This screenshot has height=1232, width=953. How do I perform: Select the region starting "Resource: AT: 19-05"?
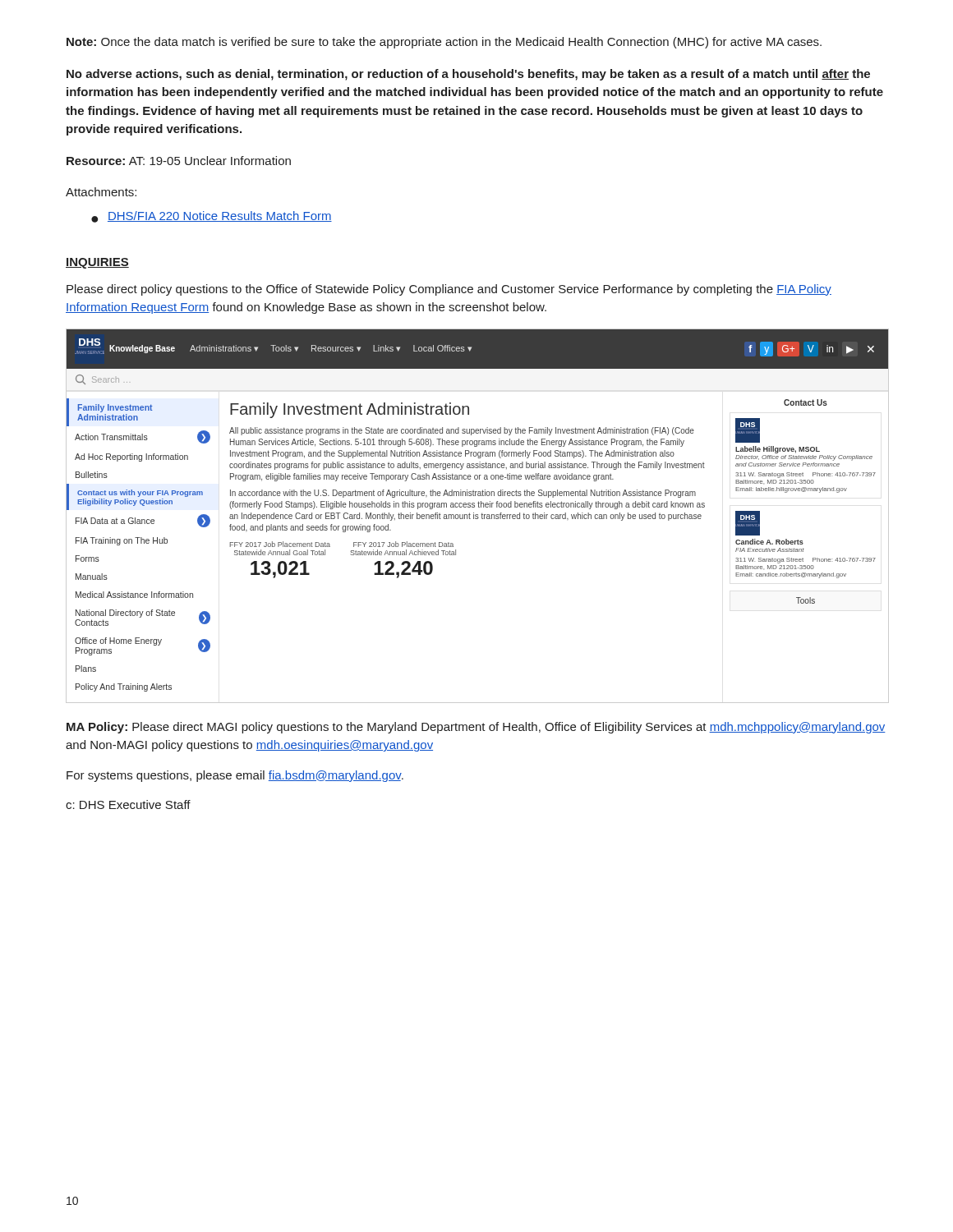[179, 160]
